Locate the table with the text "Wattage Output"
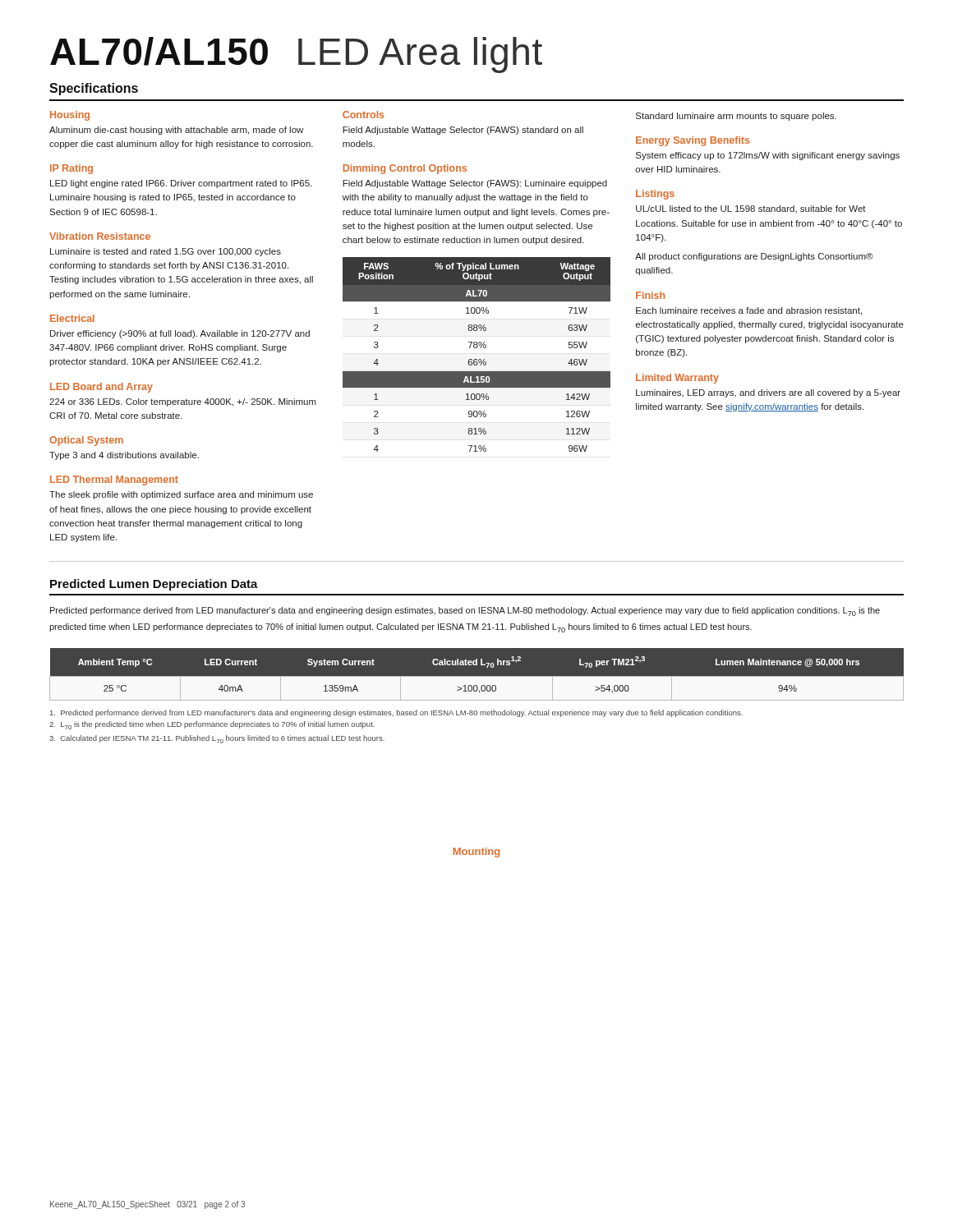 pyautogui.click(x=476, y=358)
